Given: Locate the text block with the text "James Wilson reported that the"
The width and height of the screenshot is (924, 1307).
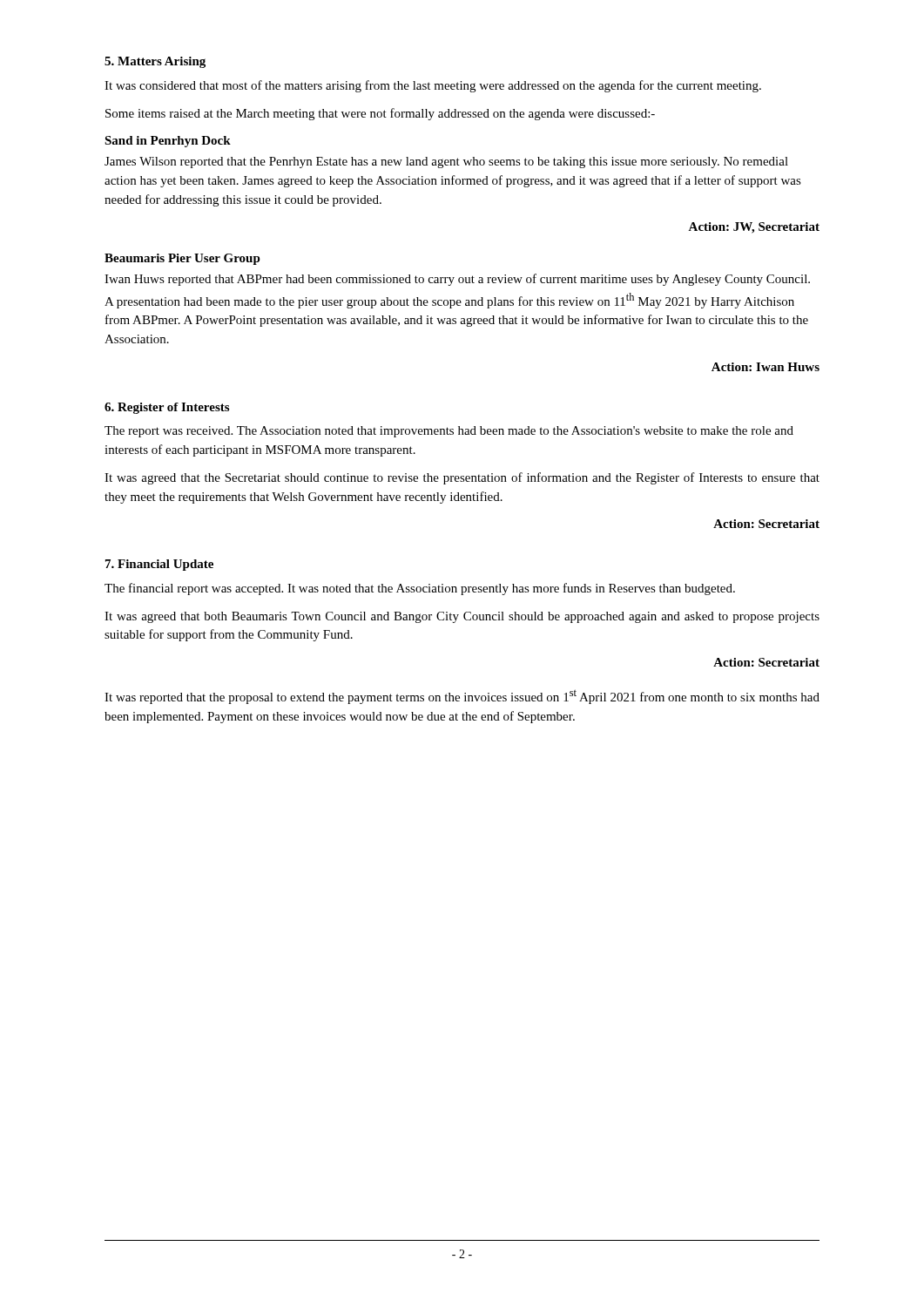Looking at the screenshot, I should pyautogui.click(x=462, y=181).
